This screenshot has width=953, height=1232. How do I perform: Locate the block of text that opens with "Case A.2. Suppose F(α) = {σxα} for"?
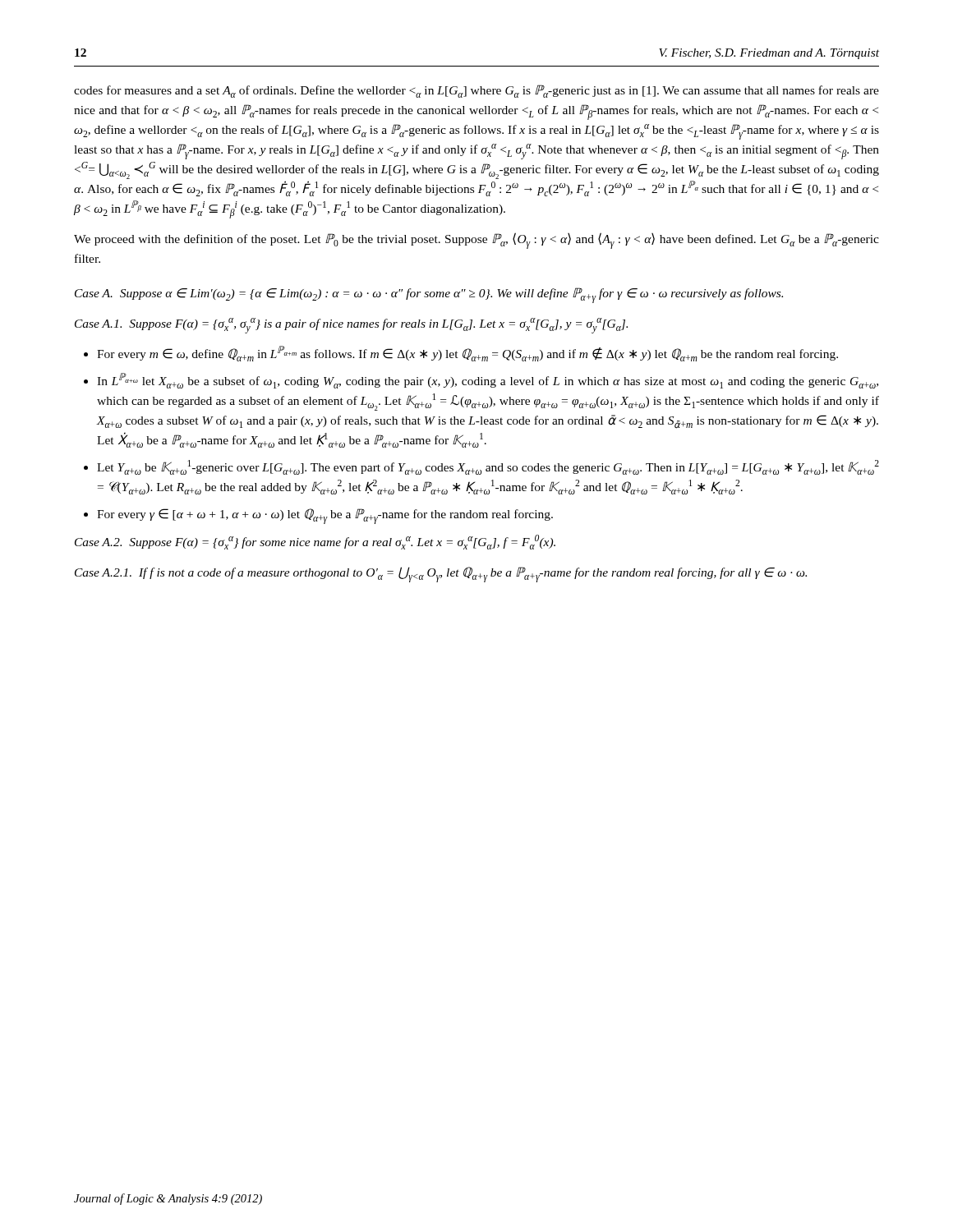click(x=476, y=542)
